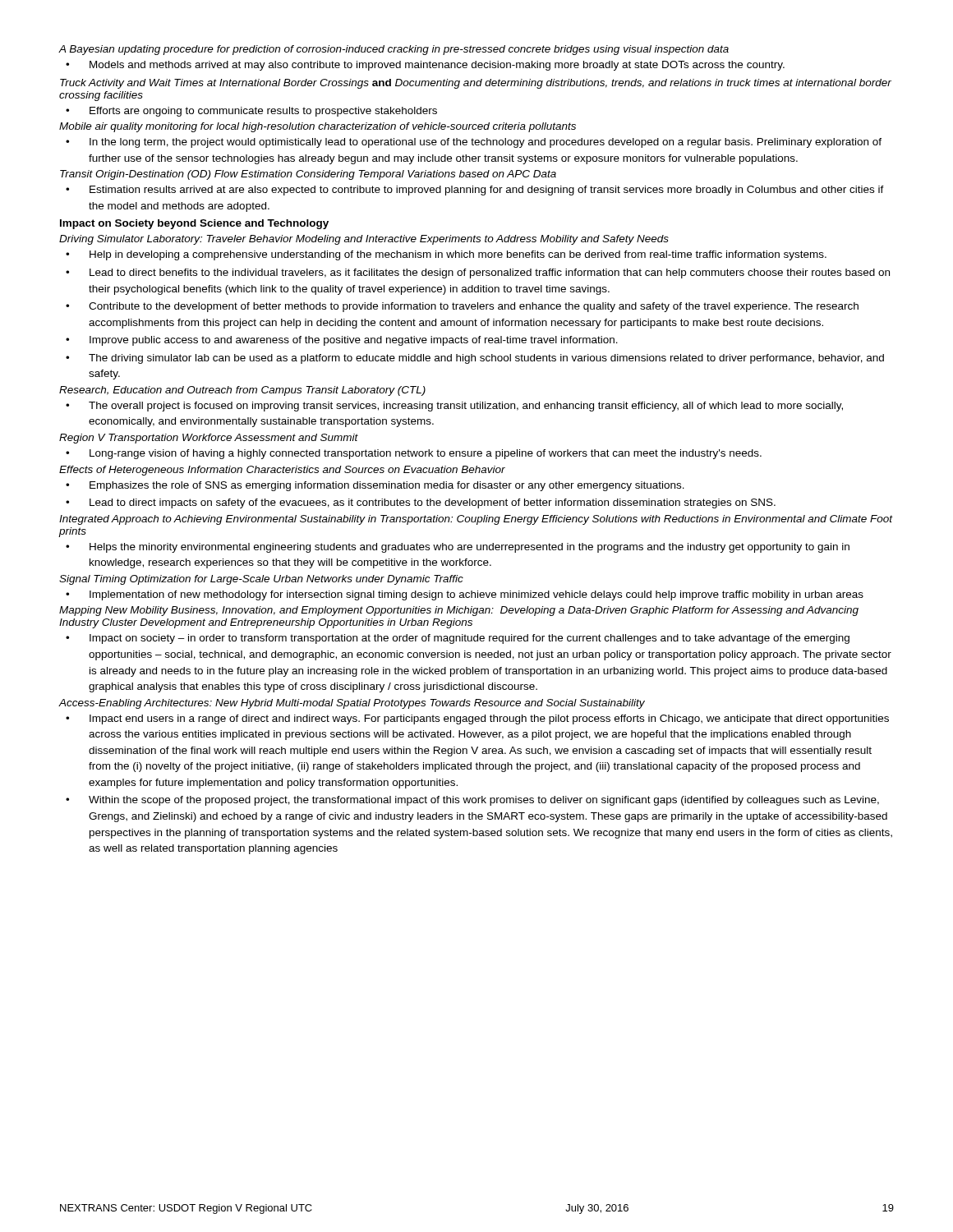Locate the block starting "• Estimation results arrived"
The width and height of the screenshot is (953, 1232).
click(x=476, y=198)
